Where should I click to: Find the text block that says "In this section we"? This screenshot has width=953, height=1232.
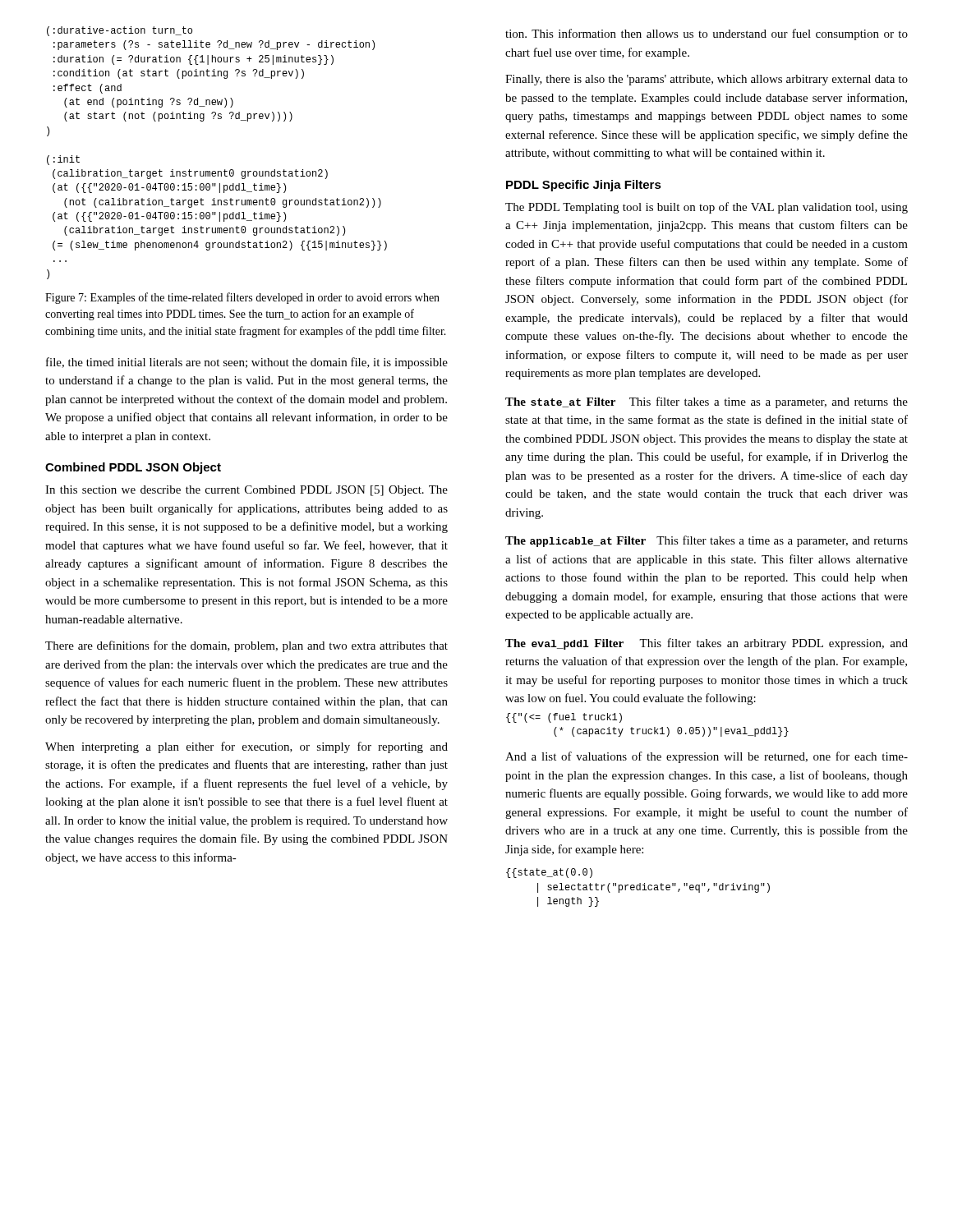pyautogui.click(x=246, y=674)
